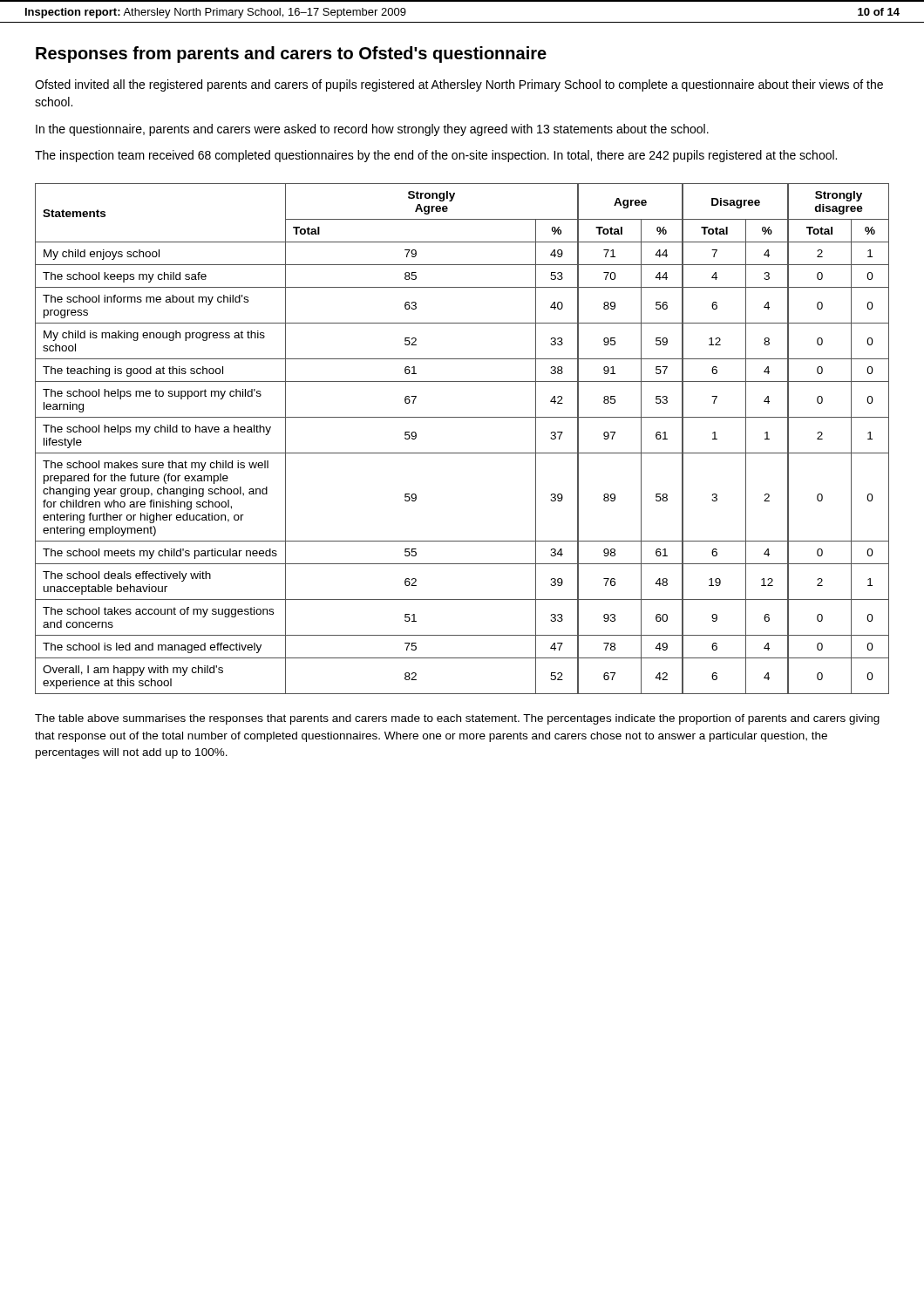Point to "Responses from parents and carers to Ofsted's questionnaire"

point(462,54)
